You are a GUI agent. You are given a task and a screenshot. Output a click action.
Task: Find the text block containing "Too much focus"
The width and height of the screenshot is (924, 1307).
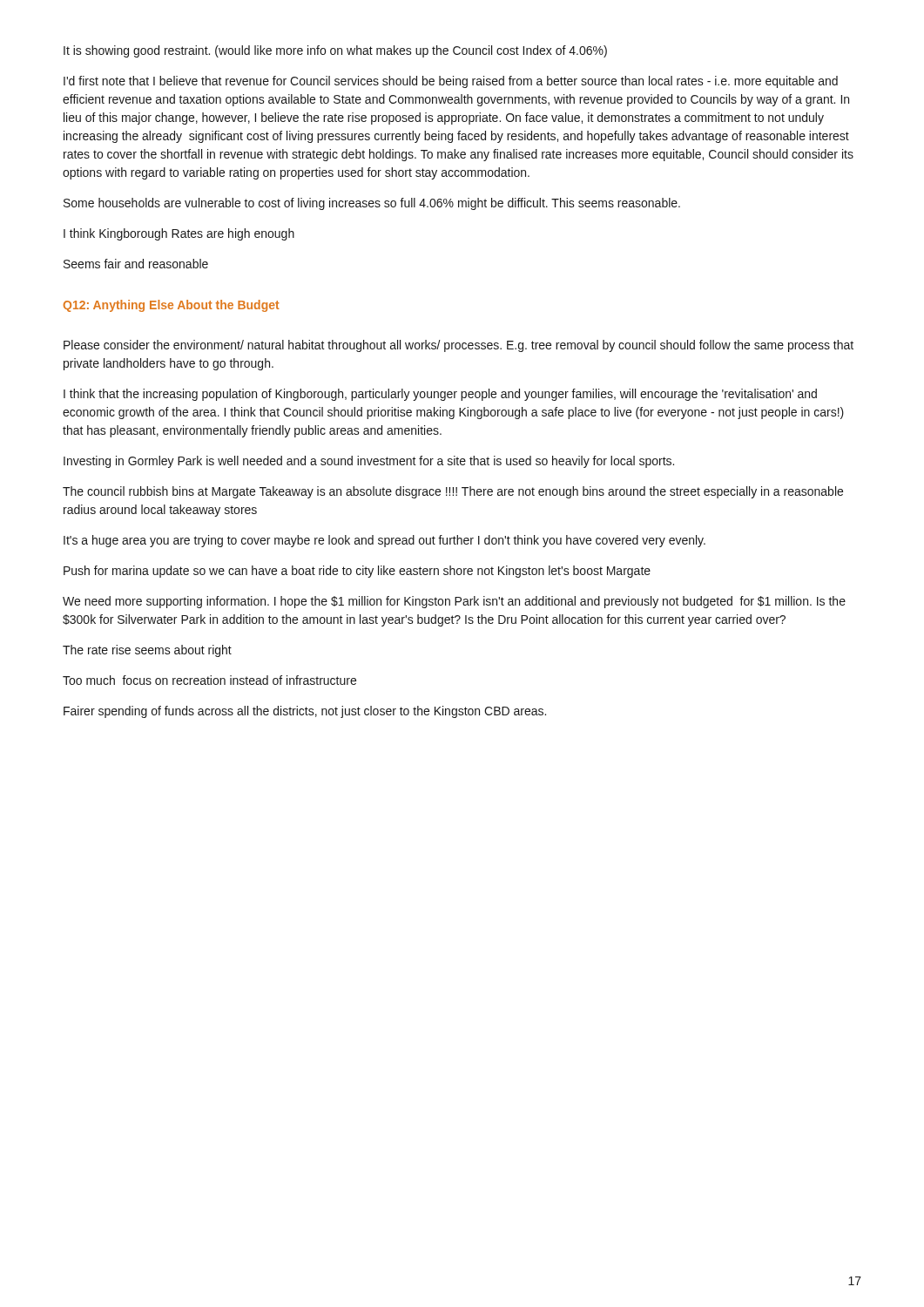(x=210, y=680)
